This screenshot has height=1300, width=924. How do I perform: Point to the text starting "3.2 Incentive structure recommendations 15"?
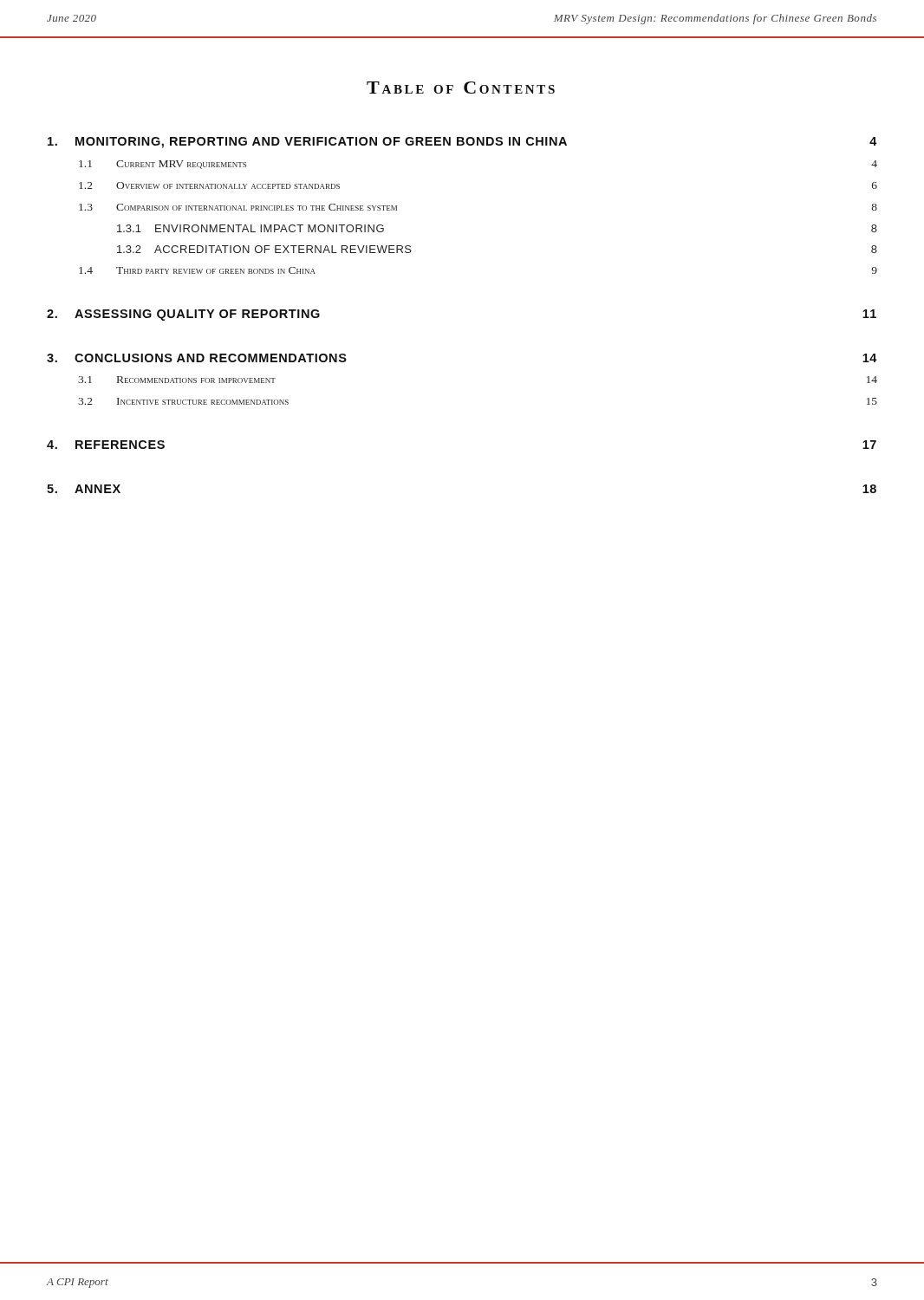point(80,401)
